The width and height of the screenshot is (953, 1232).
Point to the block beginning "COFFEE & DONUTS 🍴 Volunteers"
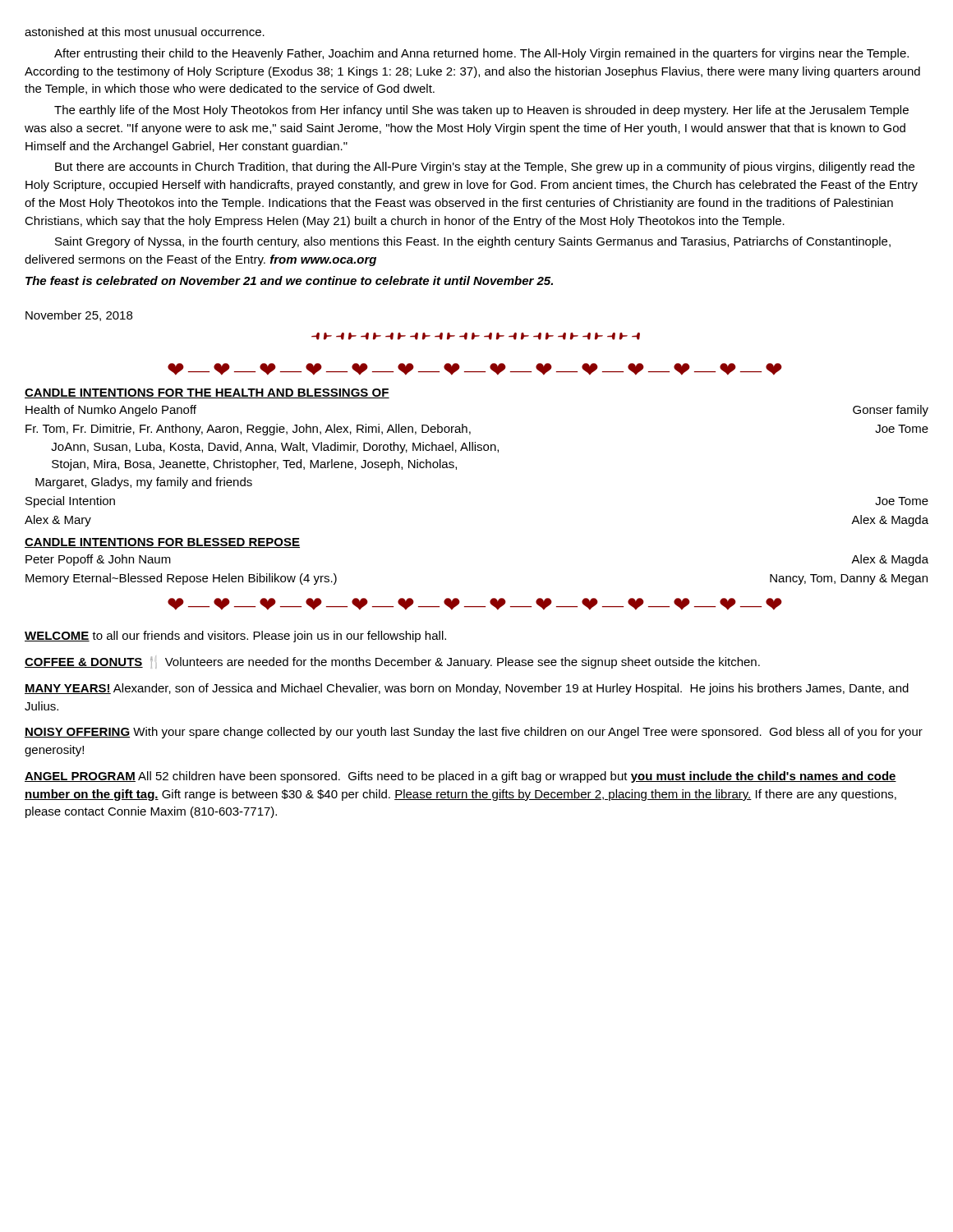pos(393,662)
